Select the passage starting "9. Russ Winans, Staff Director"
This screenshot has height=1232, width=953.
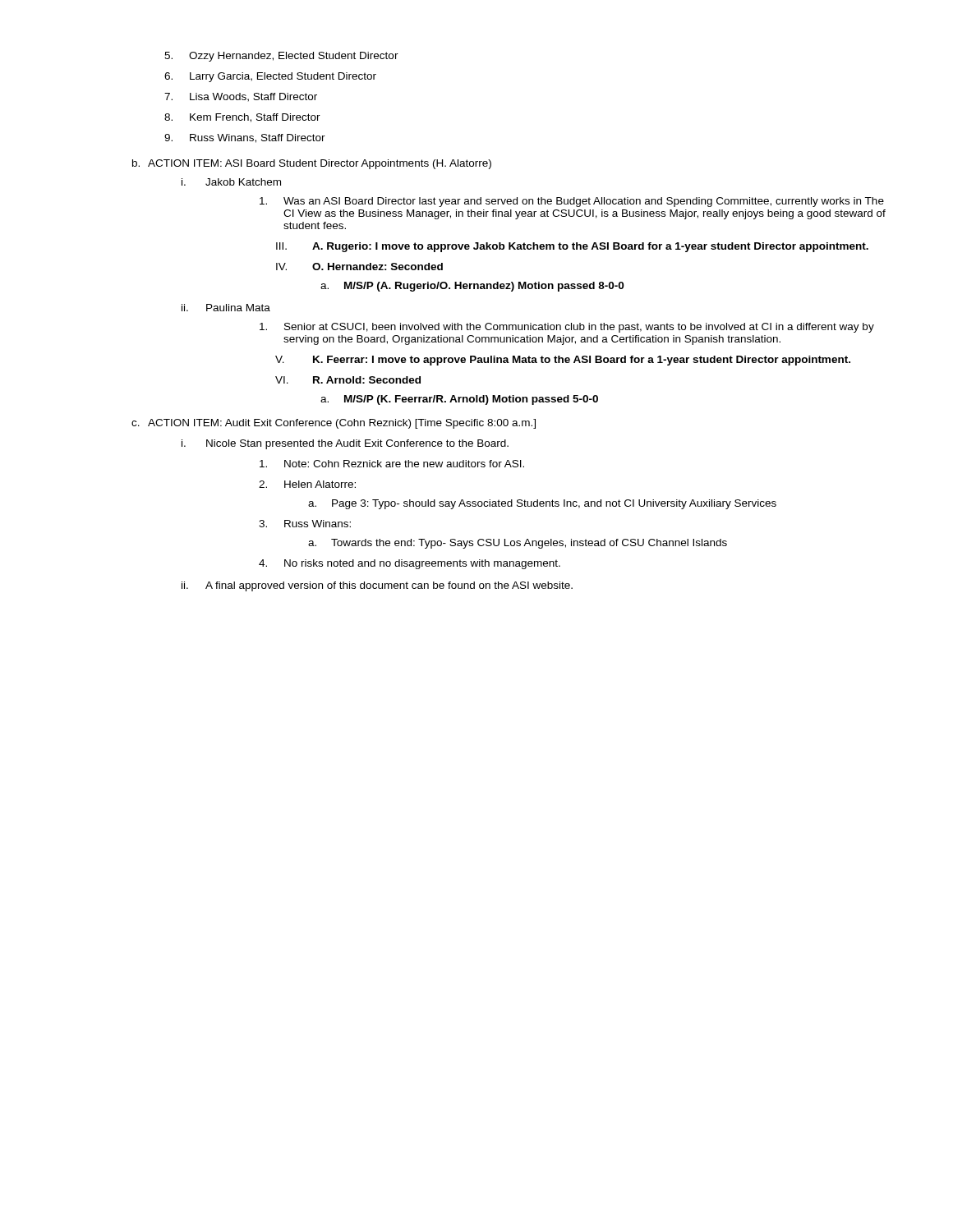click(245, 138)
